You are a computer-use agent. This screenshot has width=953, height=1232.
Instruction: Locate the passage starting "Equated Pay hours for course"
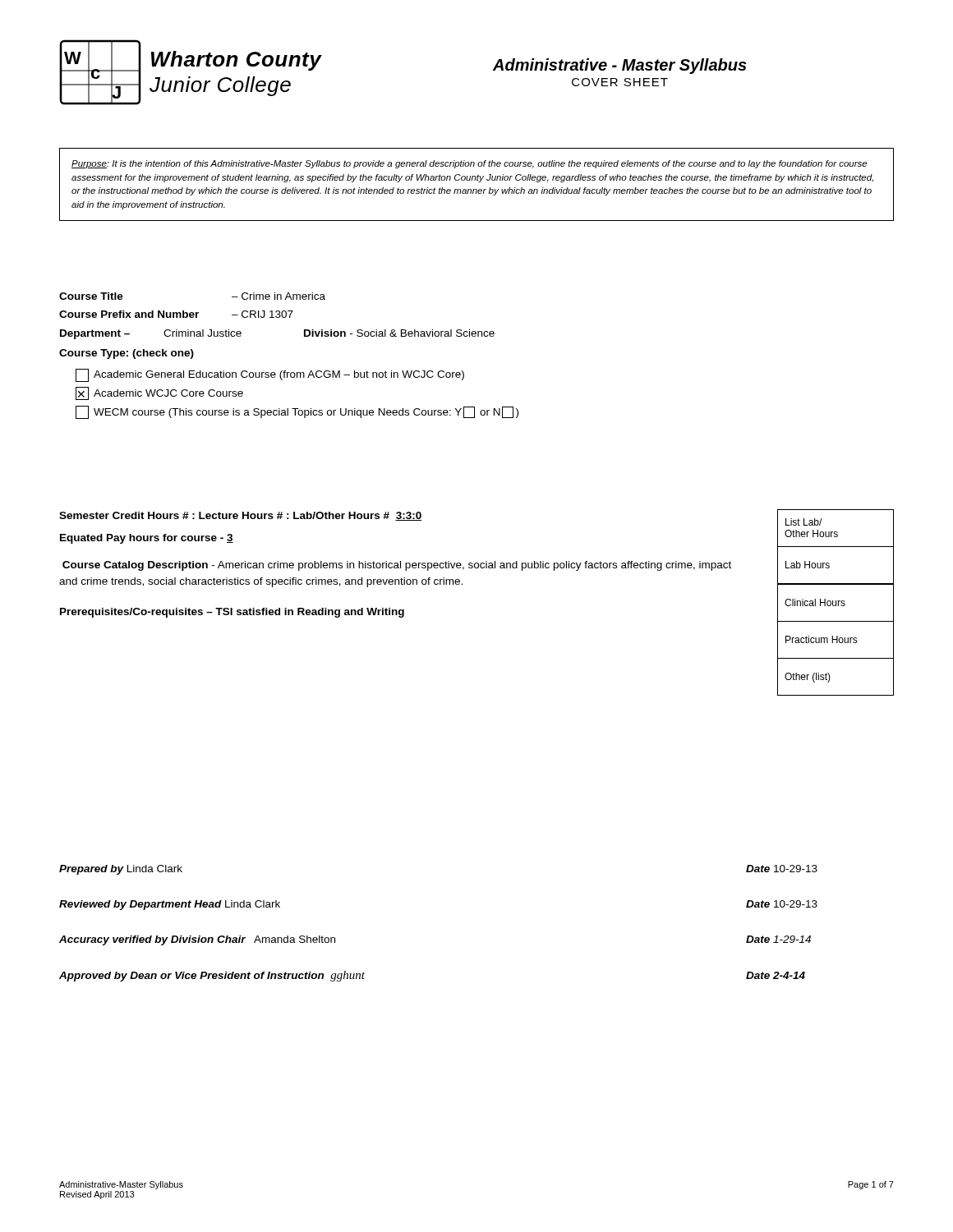[146, 538]
